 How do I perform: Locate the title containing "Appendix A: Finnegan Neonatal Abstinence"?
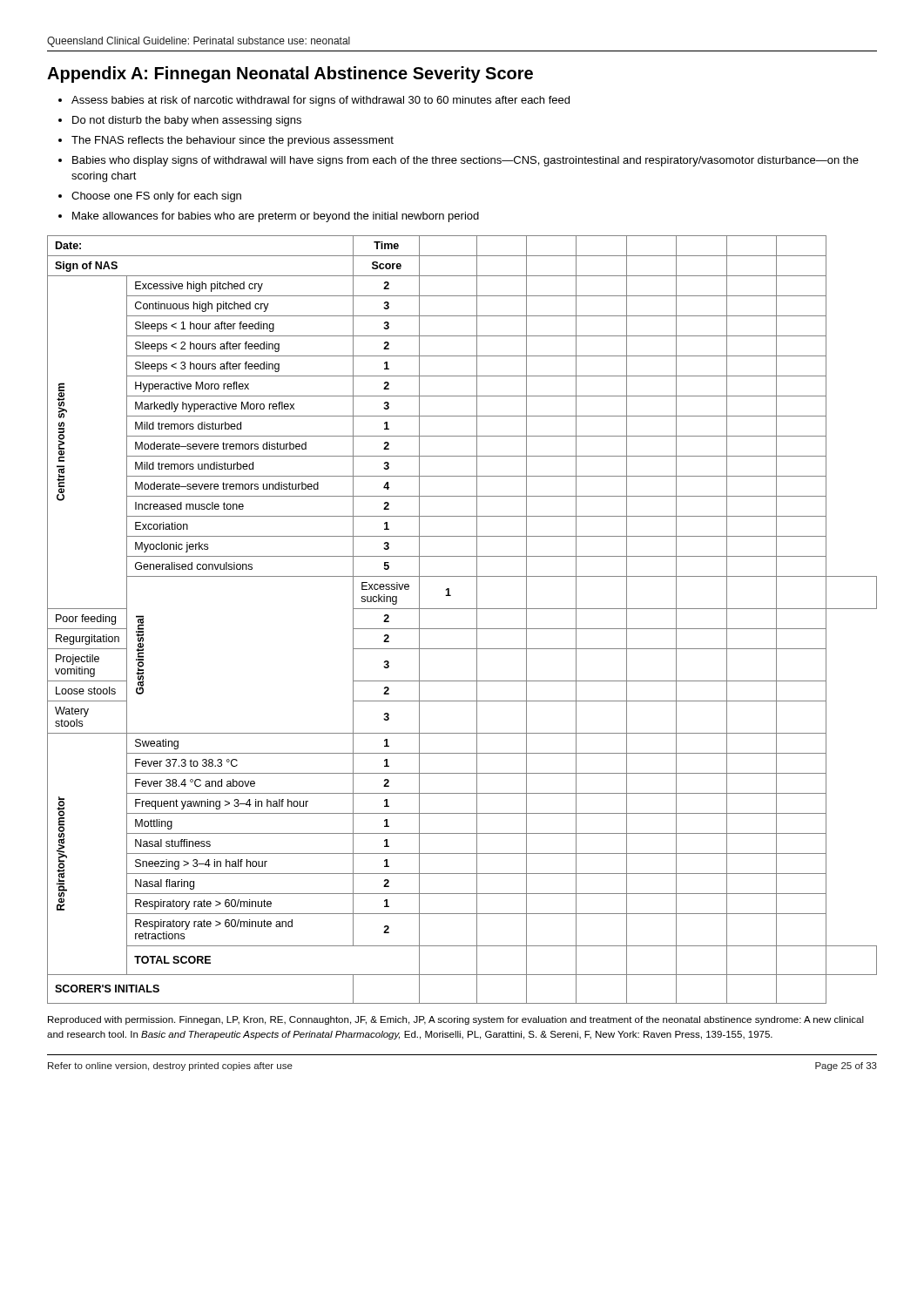tap(290, 73)
